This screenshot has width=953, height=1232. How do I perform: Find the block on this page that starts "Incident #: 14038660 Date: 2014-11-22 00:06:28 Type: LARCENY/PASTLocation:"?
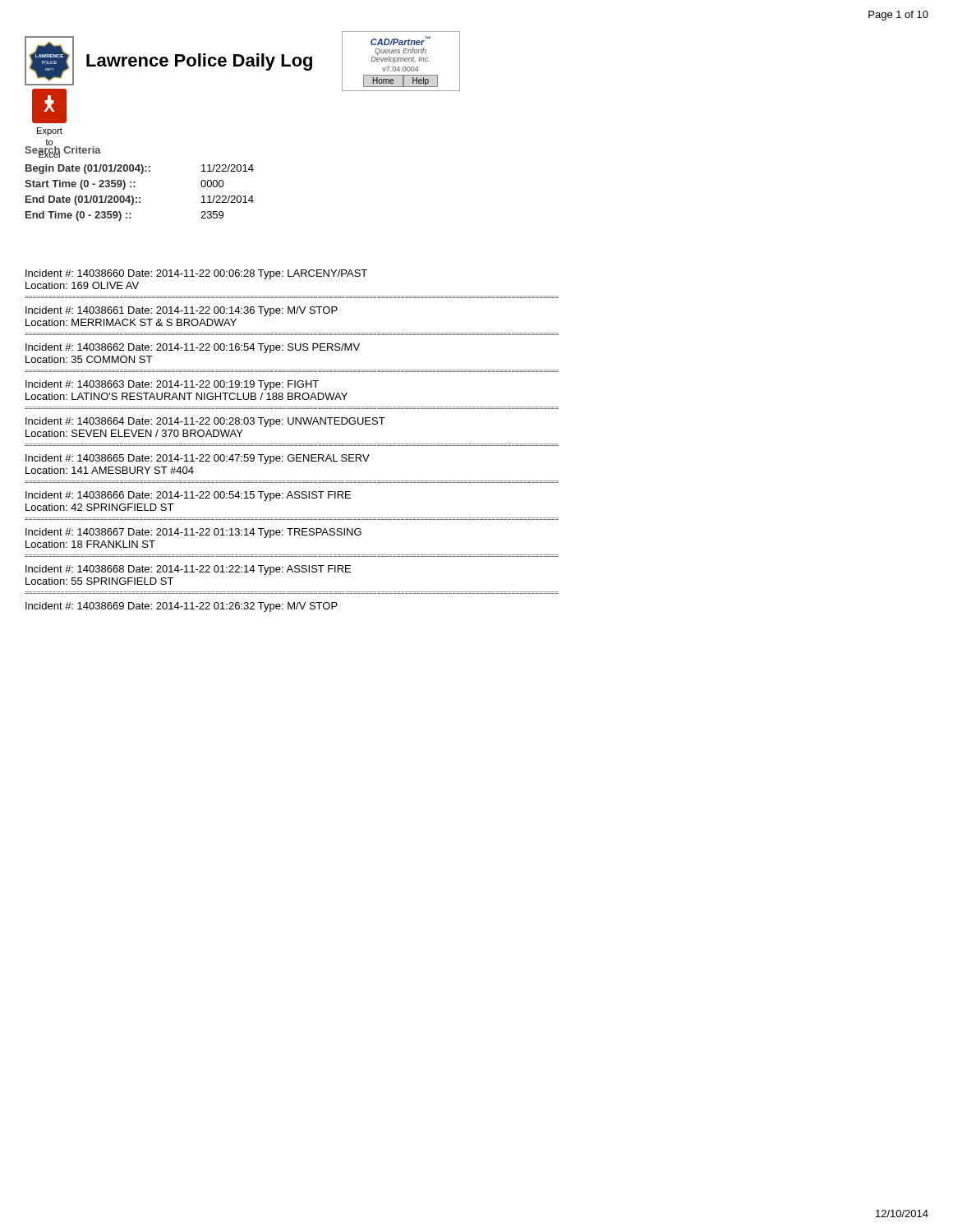click(x=196, y=279)
